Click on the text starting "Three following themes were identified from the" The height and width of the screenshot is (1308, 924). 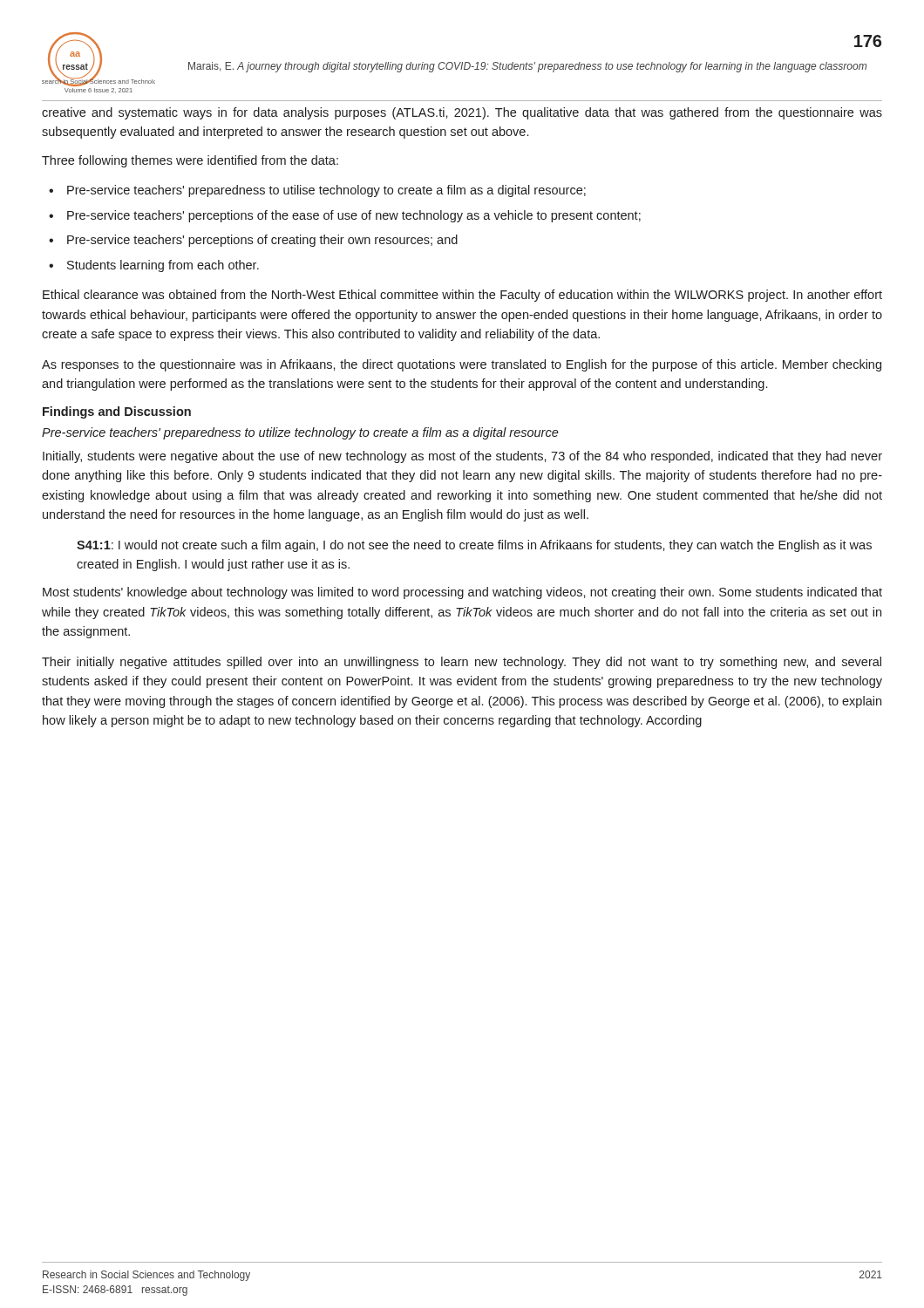190,160
